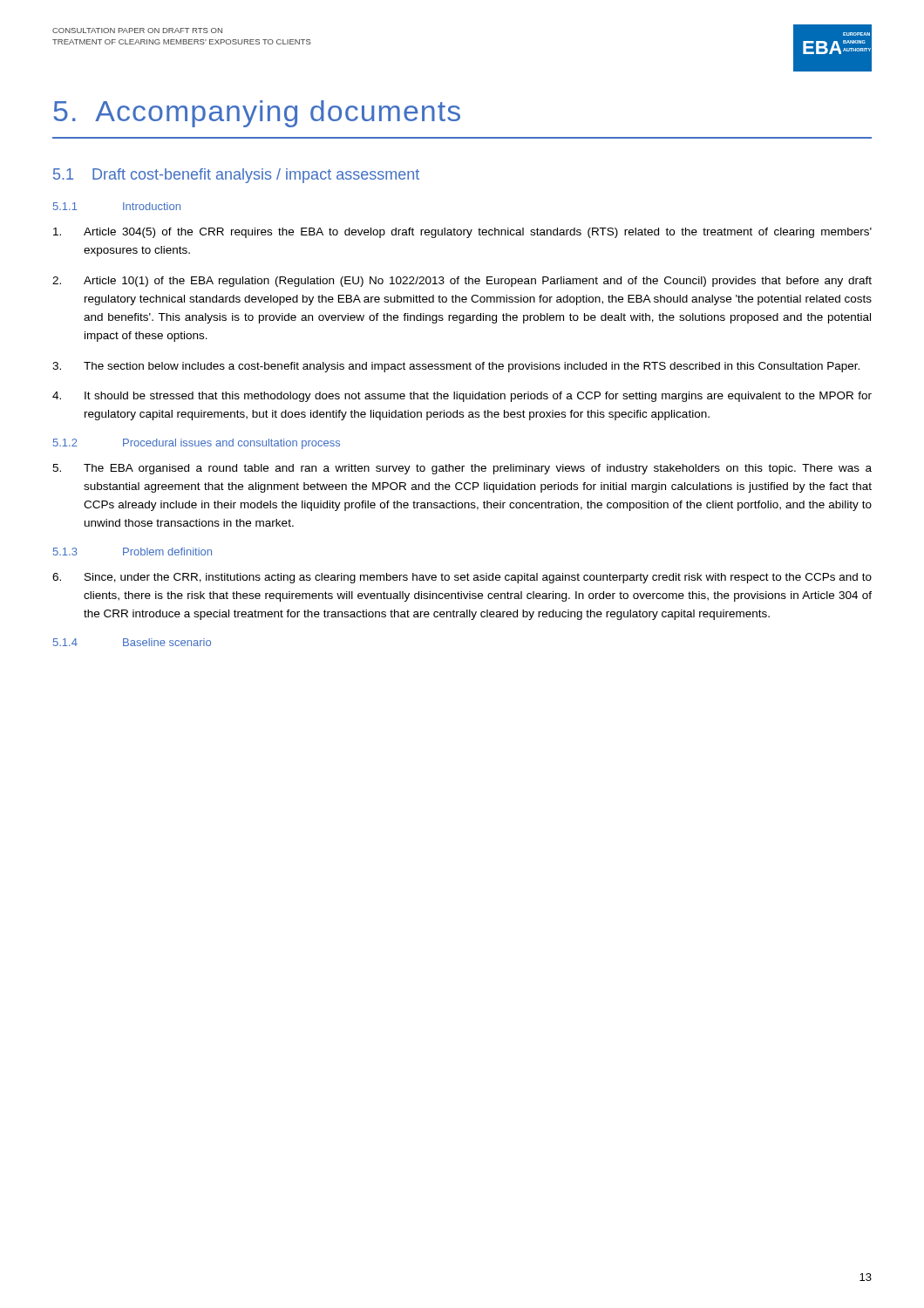Click on the text starting "3. The section below includes"
Image resolution: width=924 pixels, height=1308 pixels.
tap(462, 366)
